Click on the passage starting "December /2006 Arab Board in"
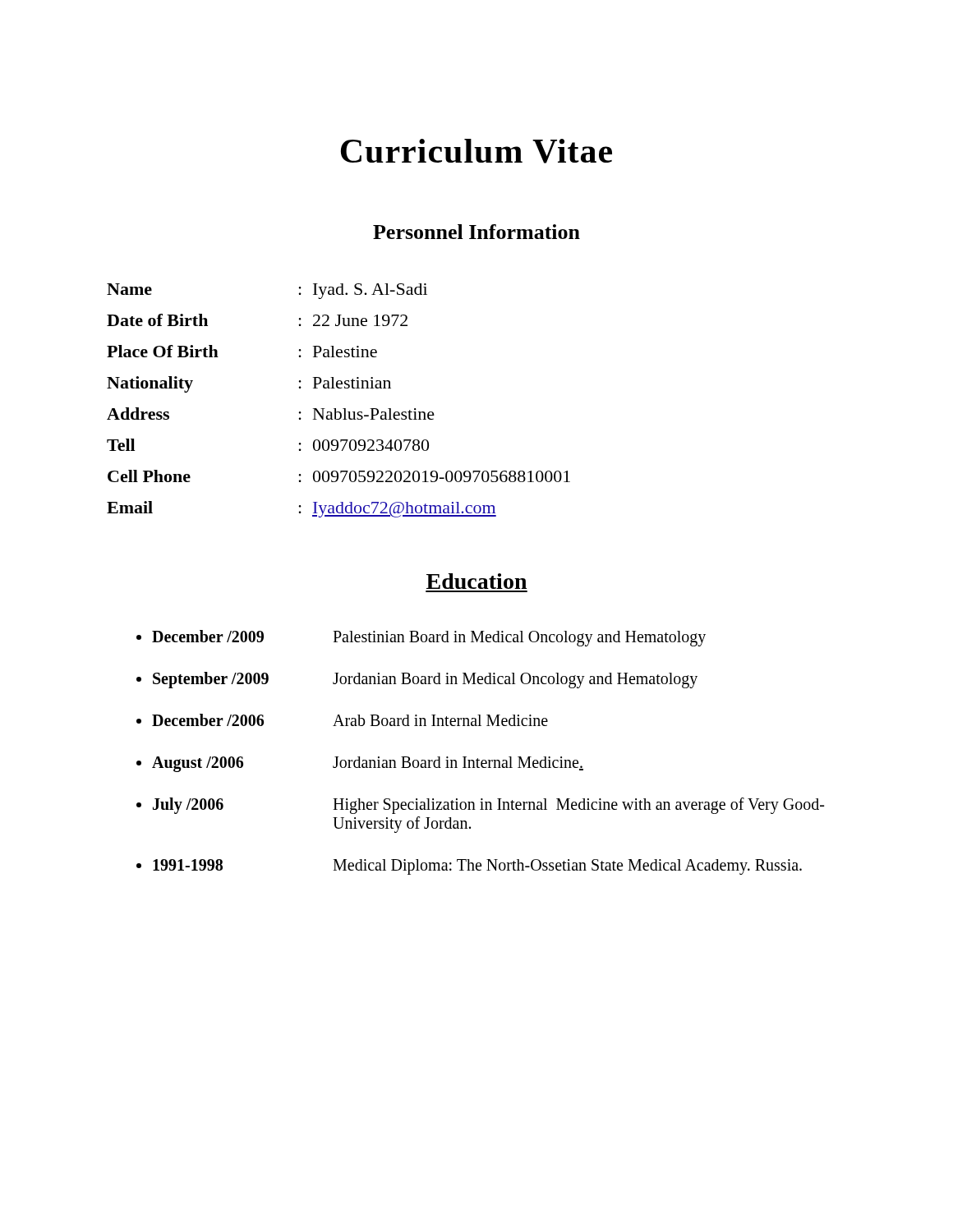This screenshot has width=953, height=1232. [x=499, y=721]
